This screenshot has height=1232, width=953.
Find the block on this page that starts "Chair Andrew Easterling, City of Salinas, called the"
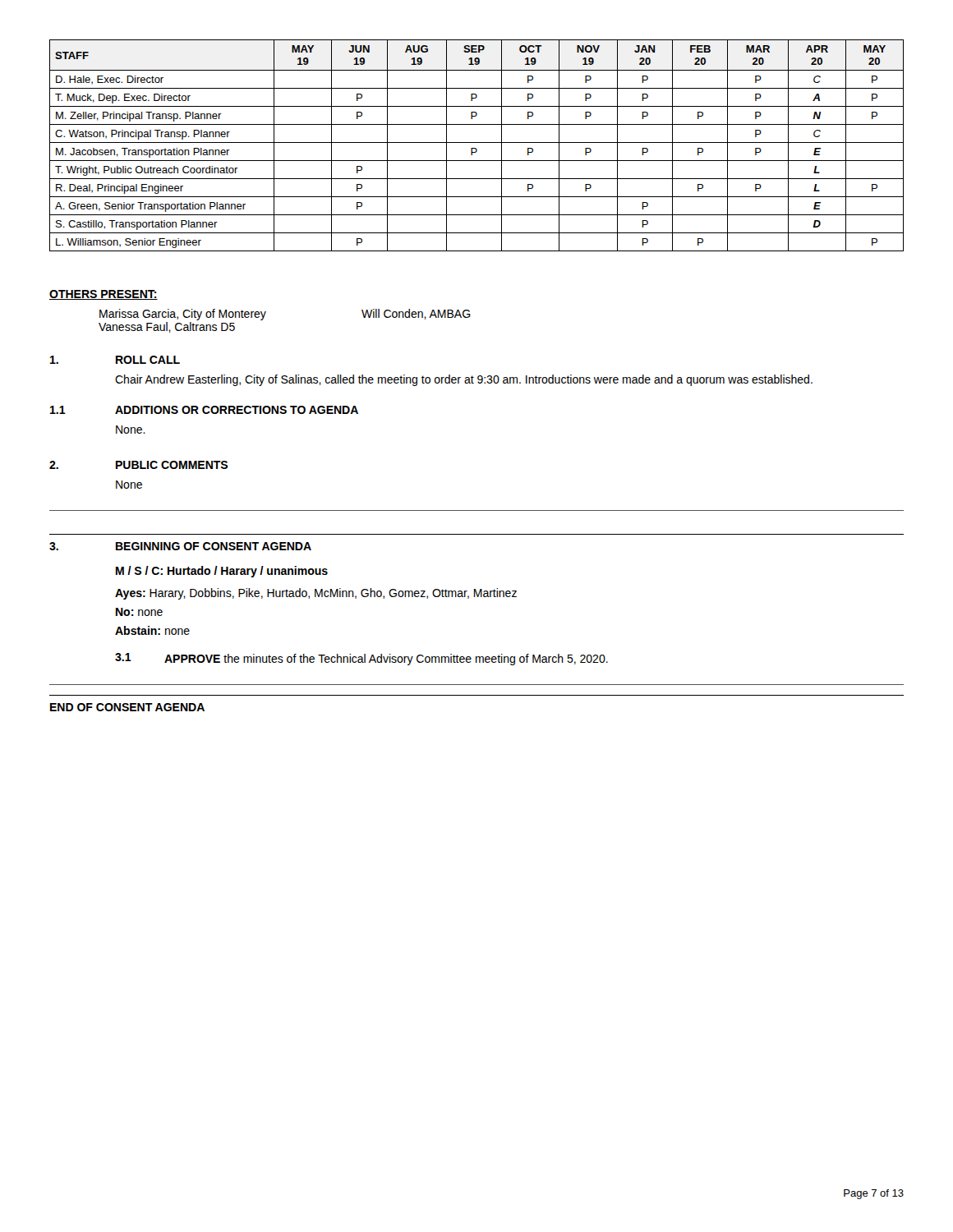(464, 379)
